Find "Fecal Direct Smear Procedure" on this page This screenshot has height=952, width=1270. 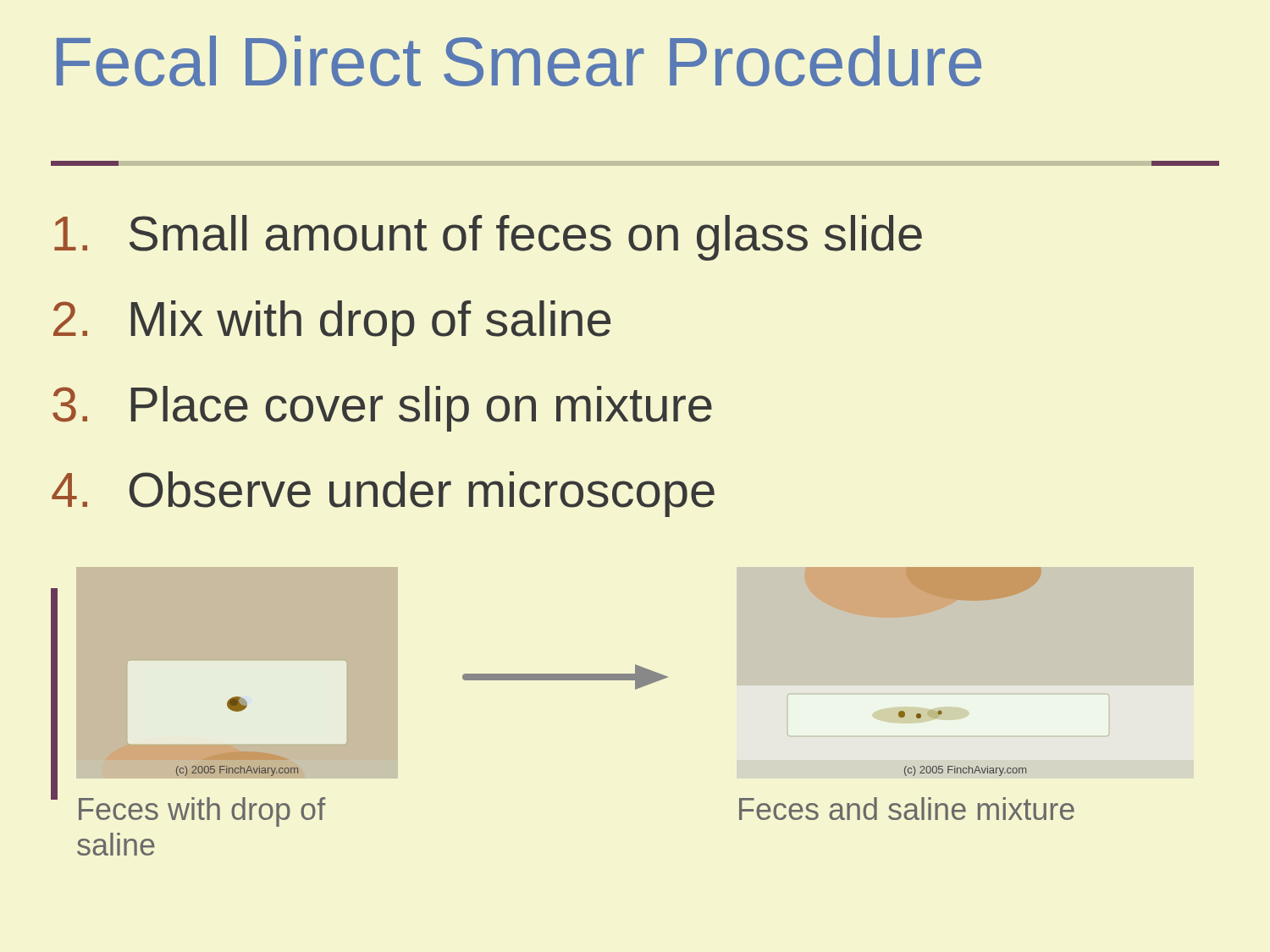518,62
